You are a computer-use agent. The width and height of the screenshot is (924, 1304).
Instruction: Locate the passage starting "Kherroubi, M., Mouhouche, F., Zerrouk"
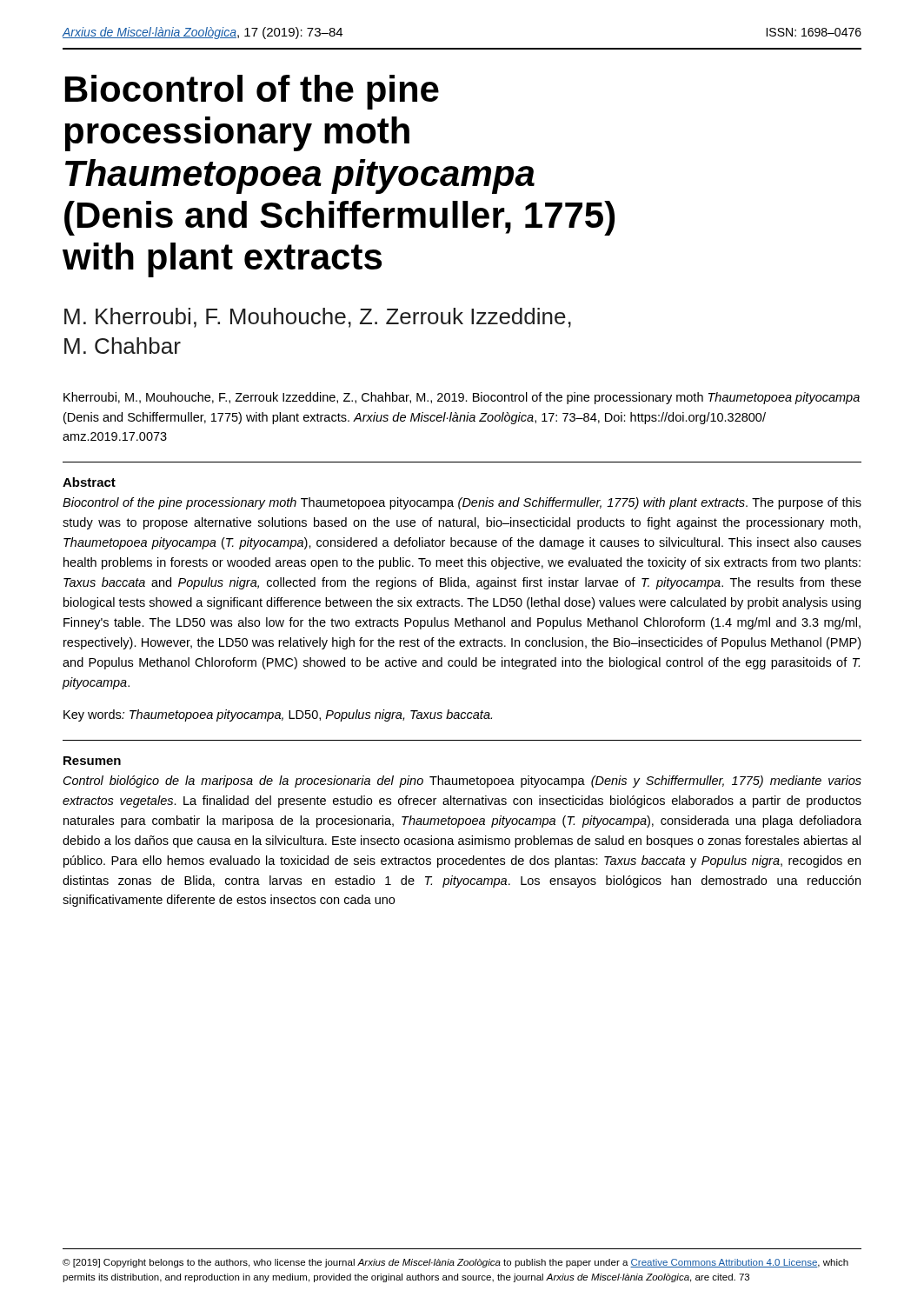click(x=461, y=417)
